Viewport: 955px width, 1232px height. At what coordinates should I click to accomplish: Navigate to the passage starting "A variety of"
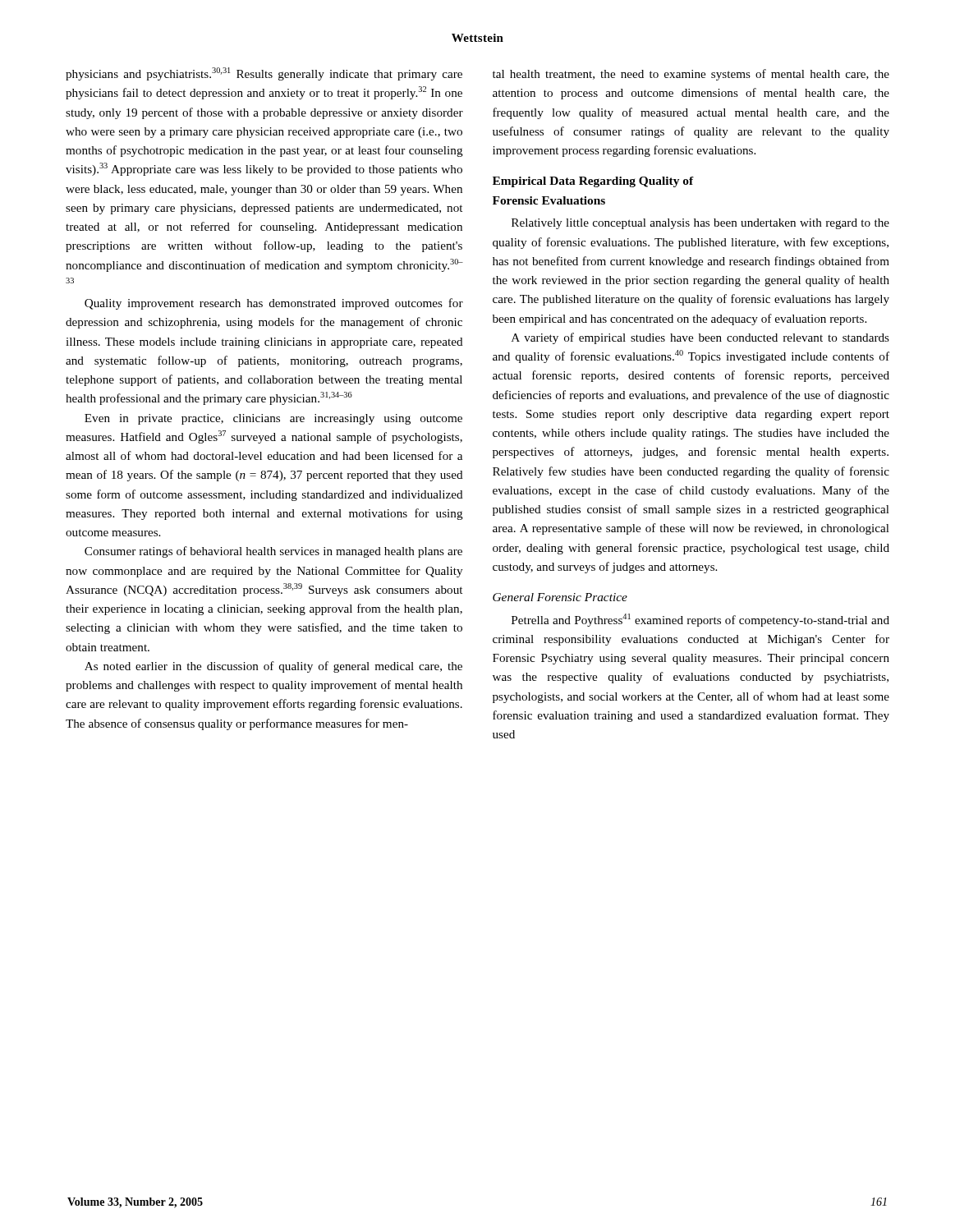tap(691, 452)
